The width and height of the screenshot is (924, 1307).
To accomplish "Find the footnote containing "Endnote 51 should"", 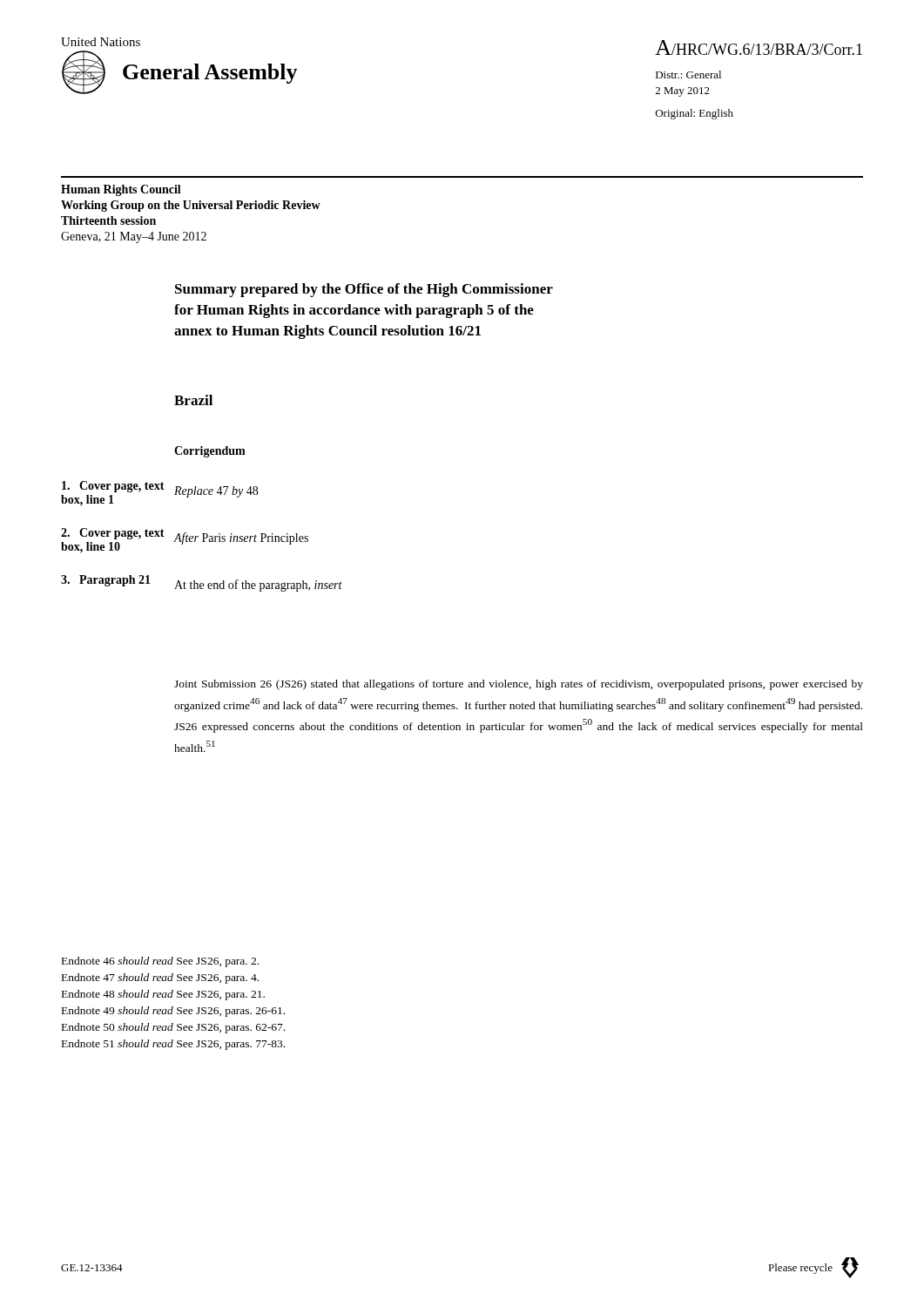I will click(x=173, y=1043).
